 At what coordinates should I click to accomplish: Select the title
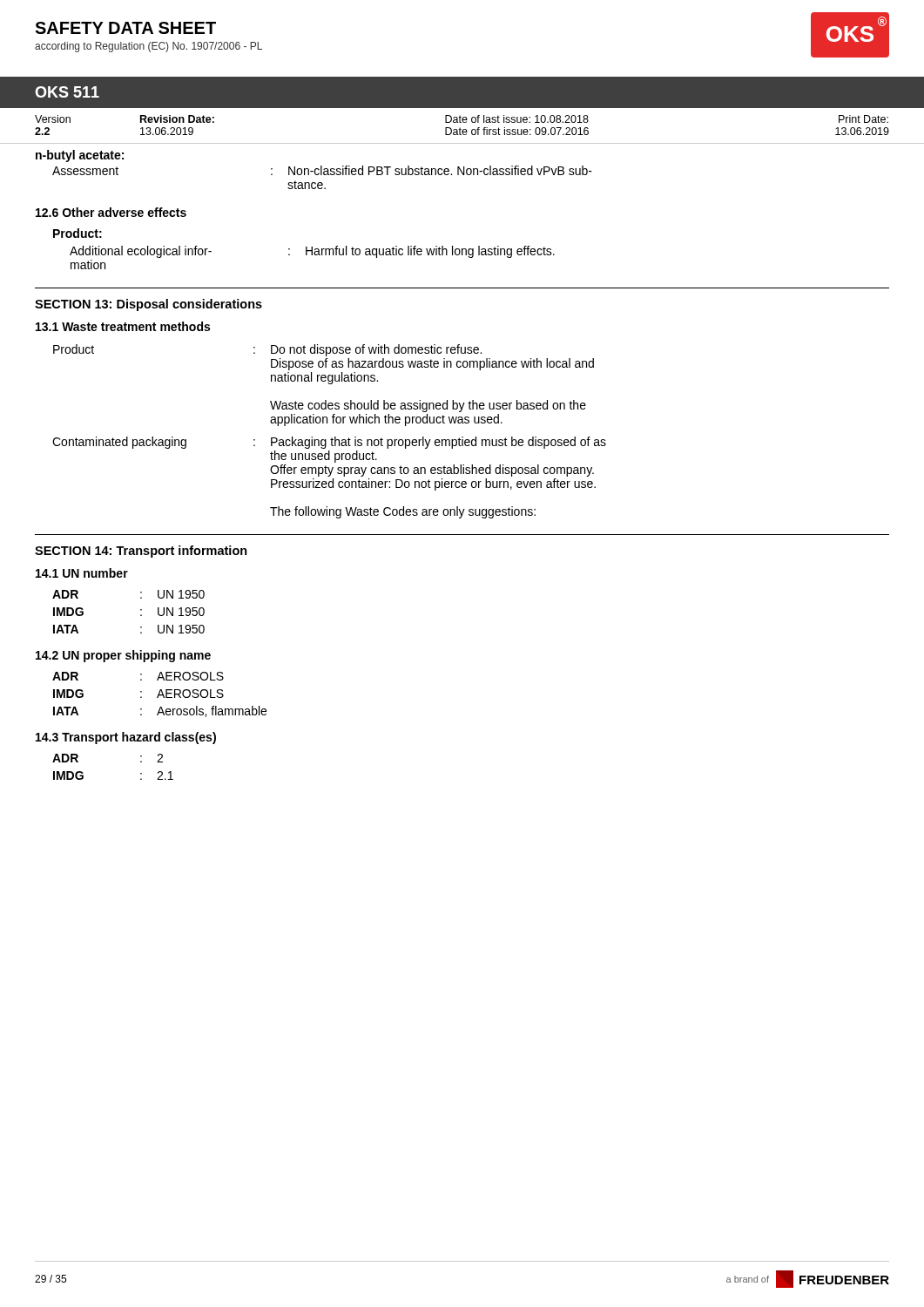[x=125, y=27]
